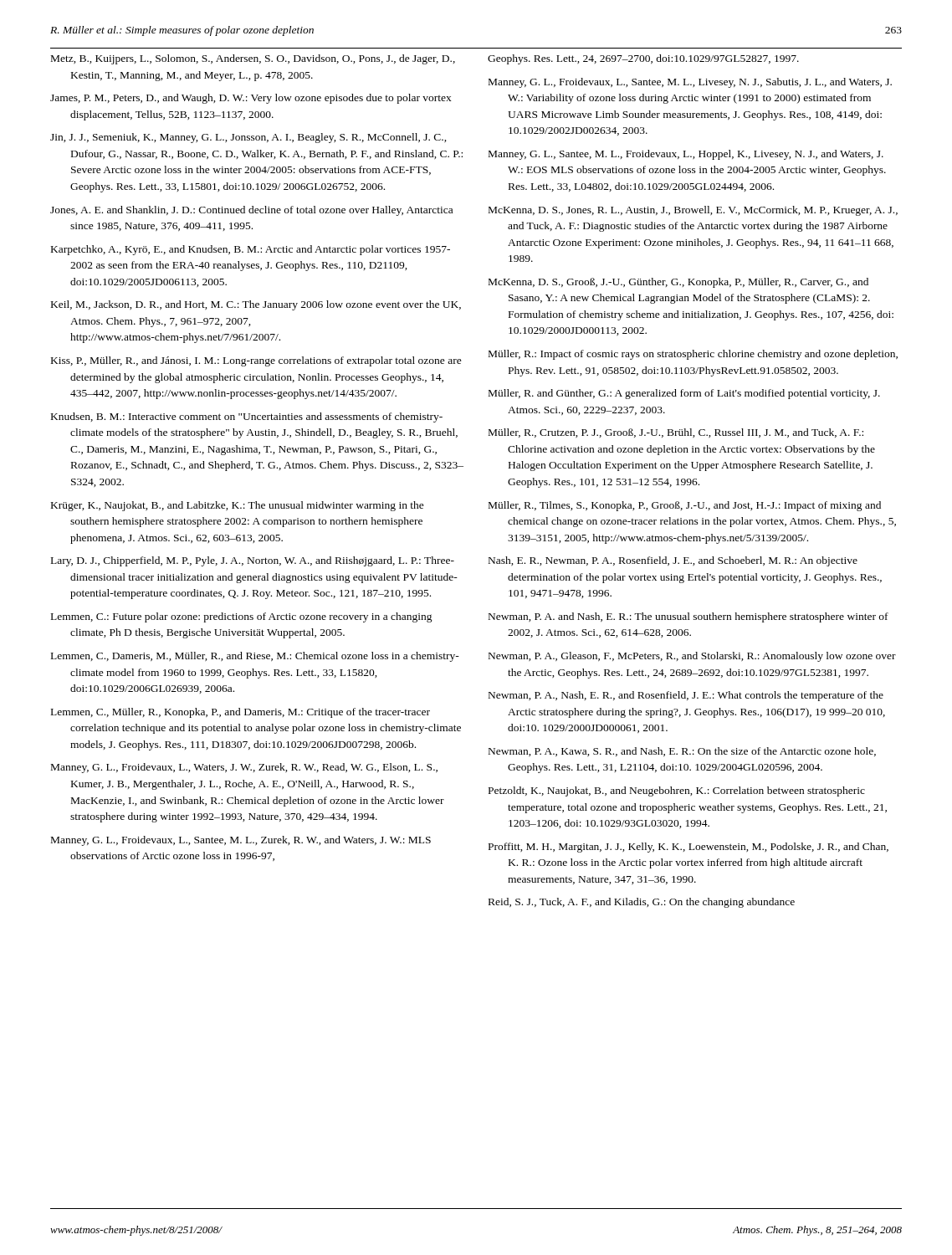Screen dimensions: 1255x952
Task: Locate the text block starting "Geophys. Res. Lett.,"
Action: [643, 58]
